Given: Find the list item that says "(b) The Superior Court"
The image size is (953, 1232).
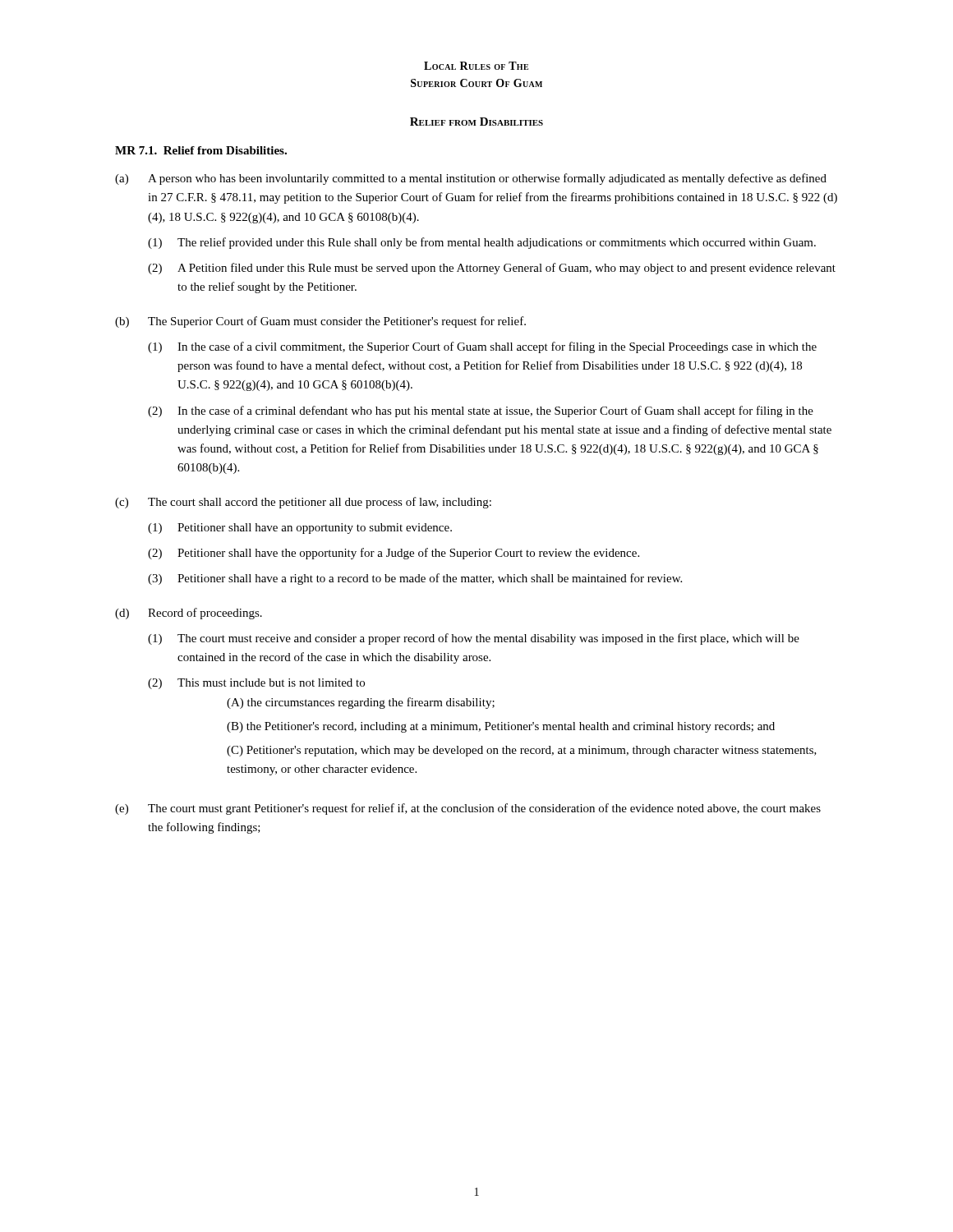Looking at the screenshot, I should pos(476,398).
